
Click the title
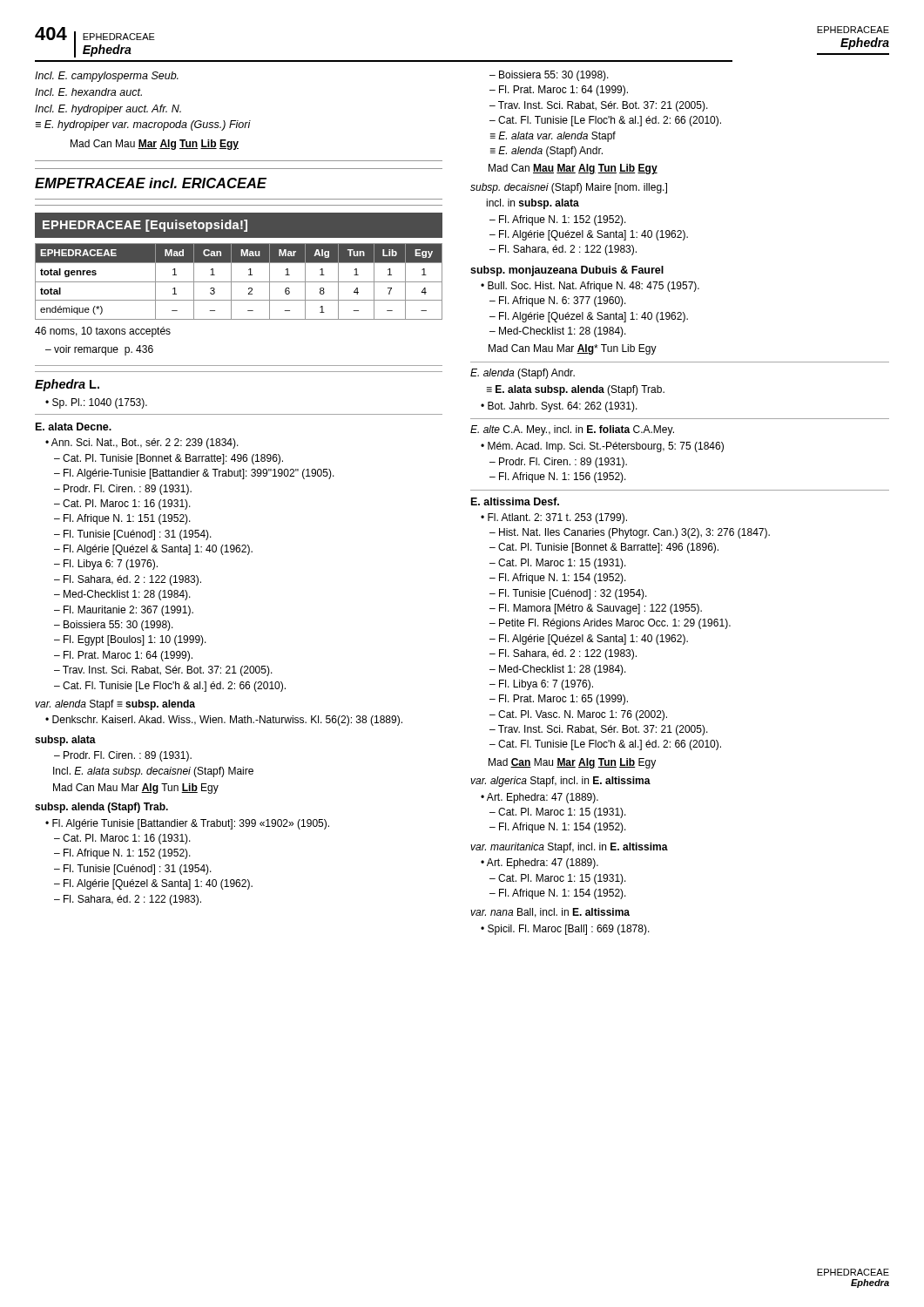[x=151, y=183]
